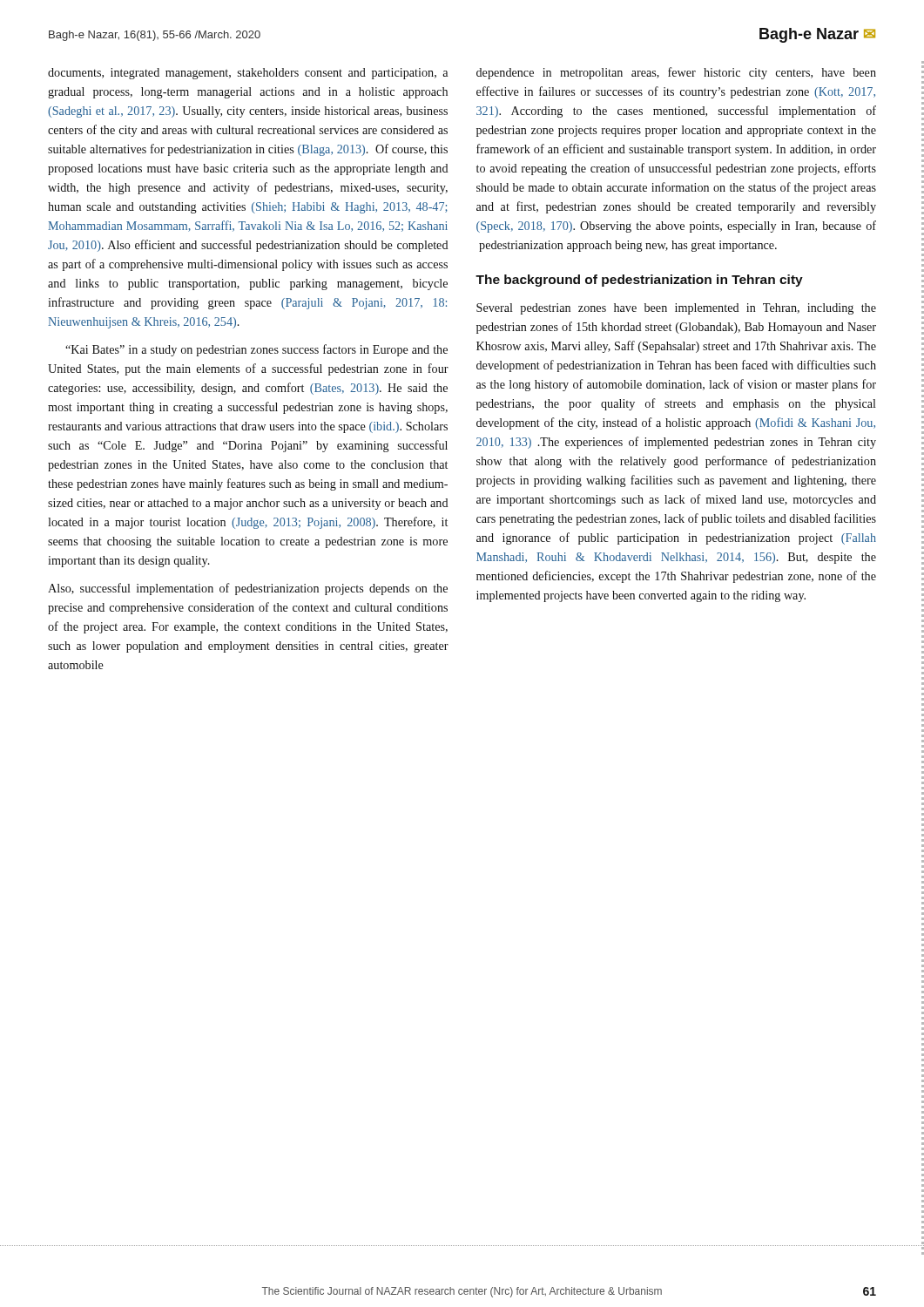
Task: Select the section header
Action: pyautogui.click(x=639, y=279)
